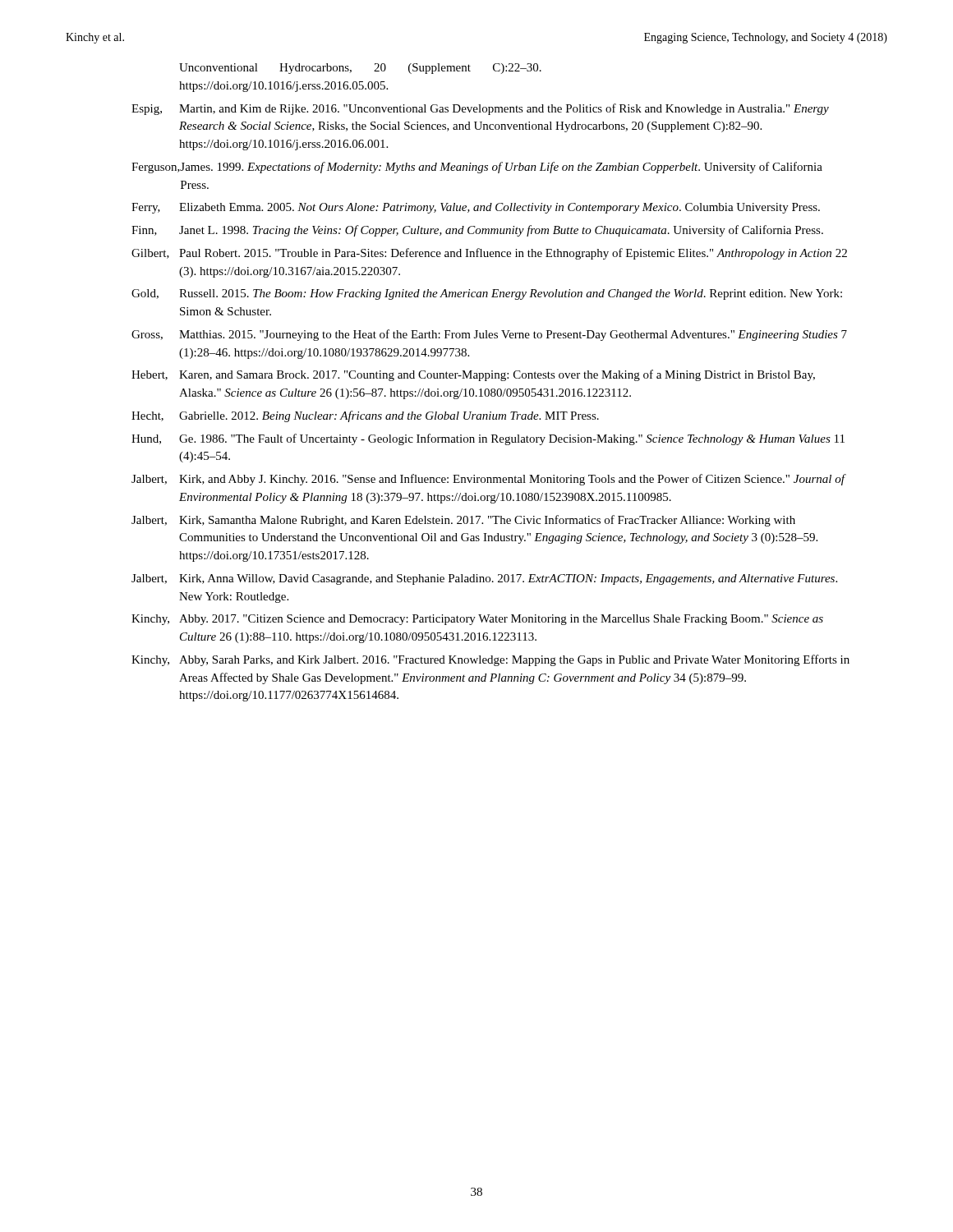Click the passage that begins "Finn, Janet L. 1998. Tracing the Veins:"
This screenshot has height=1232, width=953.
493,231
